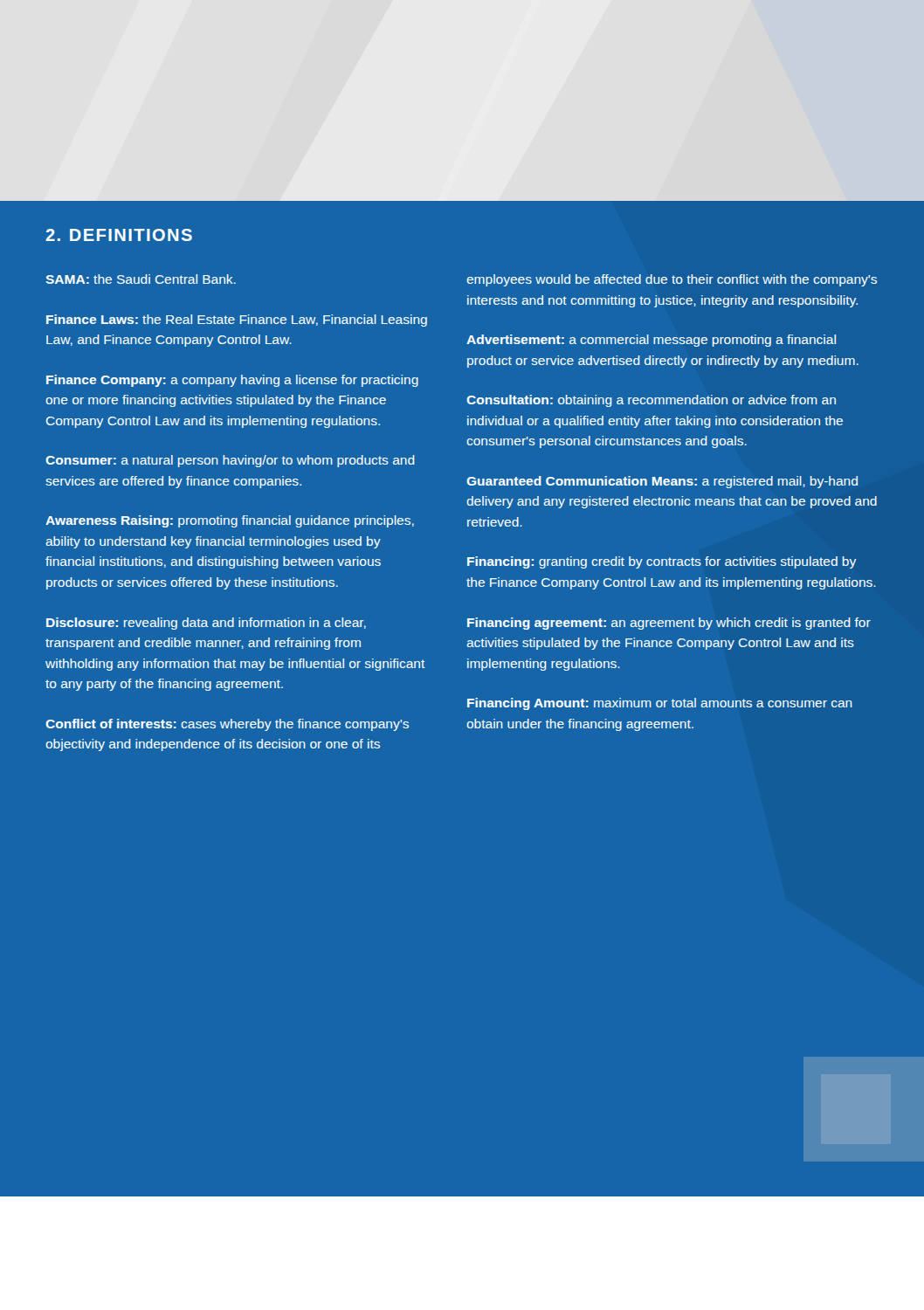Click on the list item with the text "Finance Laws: the"

coord(236,329)
